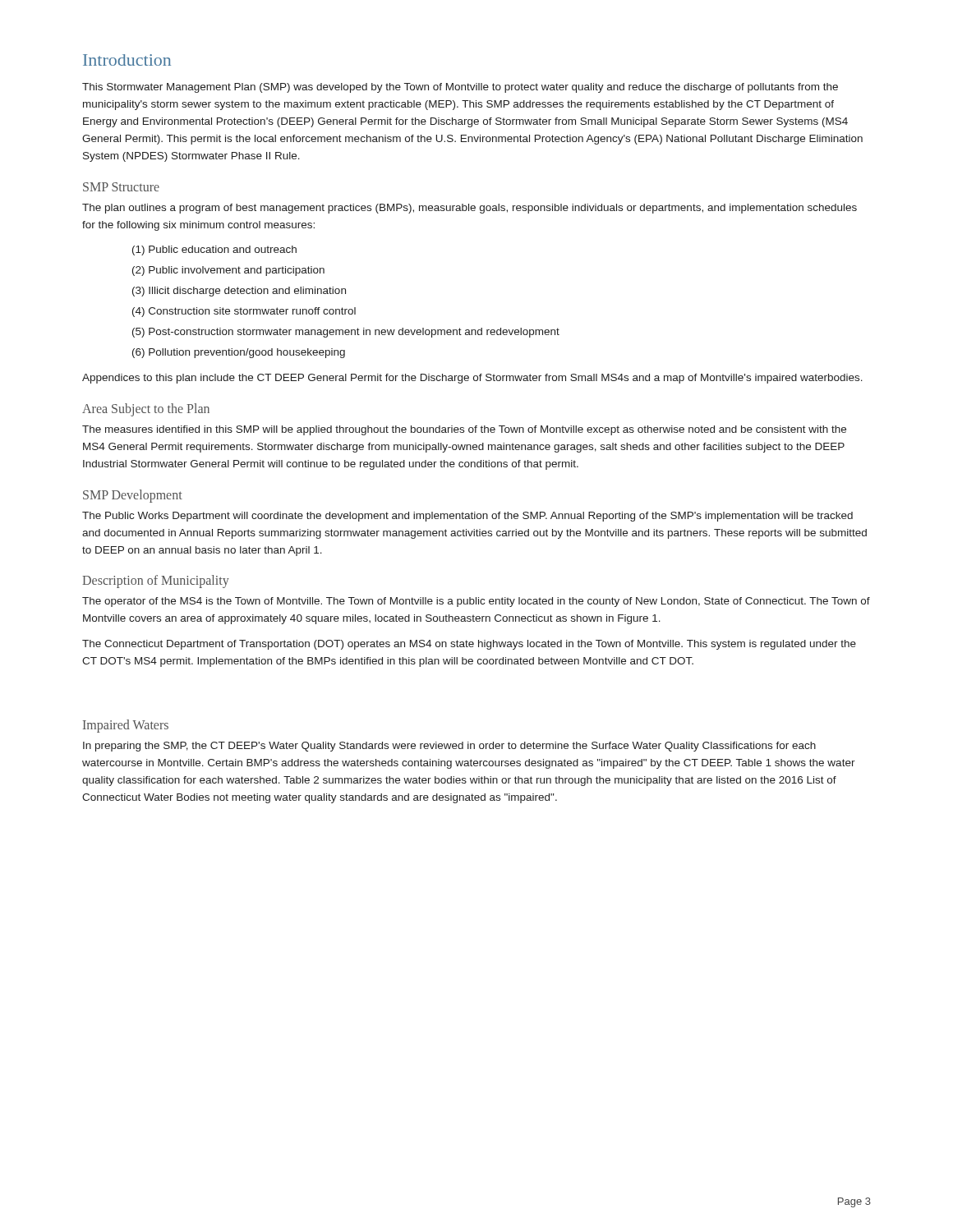Click on the text block starting "The operator of the MS4 is the Town"
This screenshot has width=953, height=1232.
click(x=476, y=611)
